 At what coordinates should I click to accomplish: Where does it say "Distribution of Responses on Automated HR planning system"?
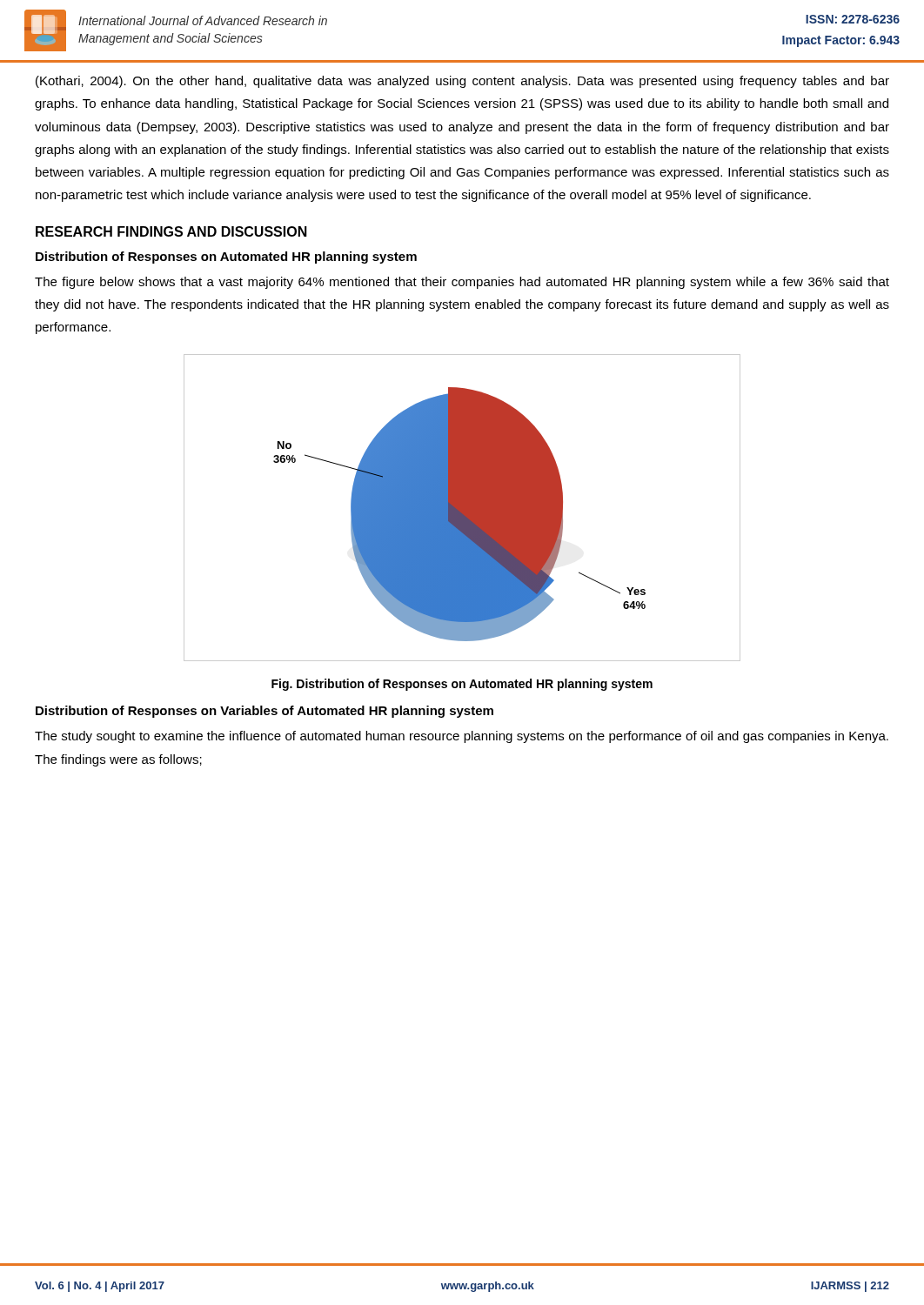(x=226, y=256)
